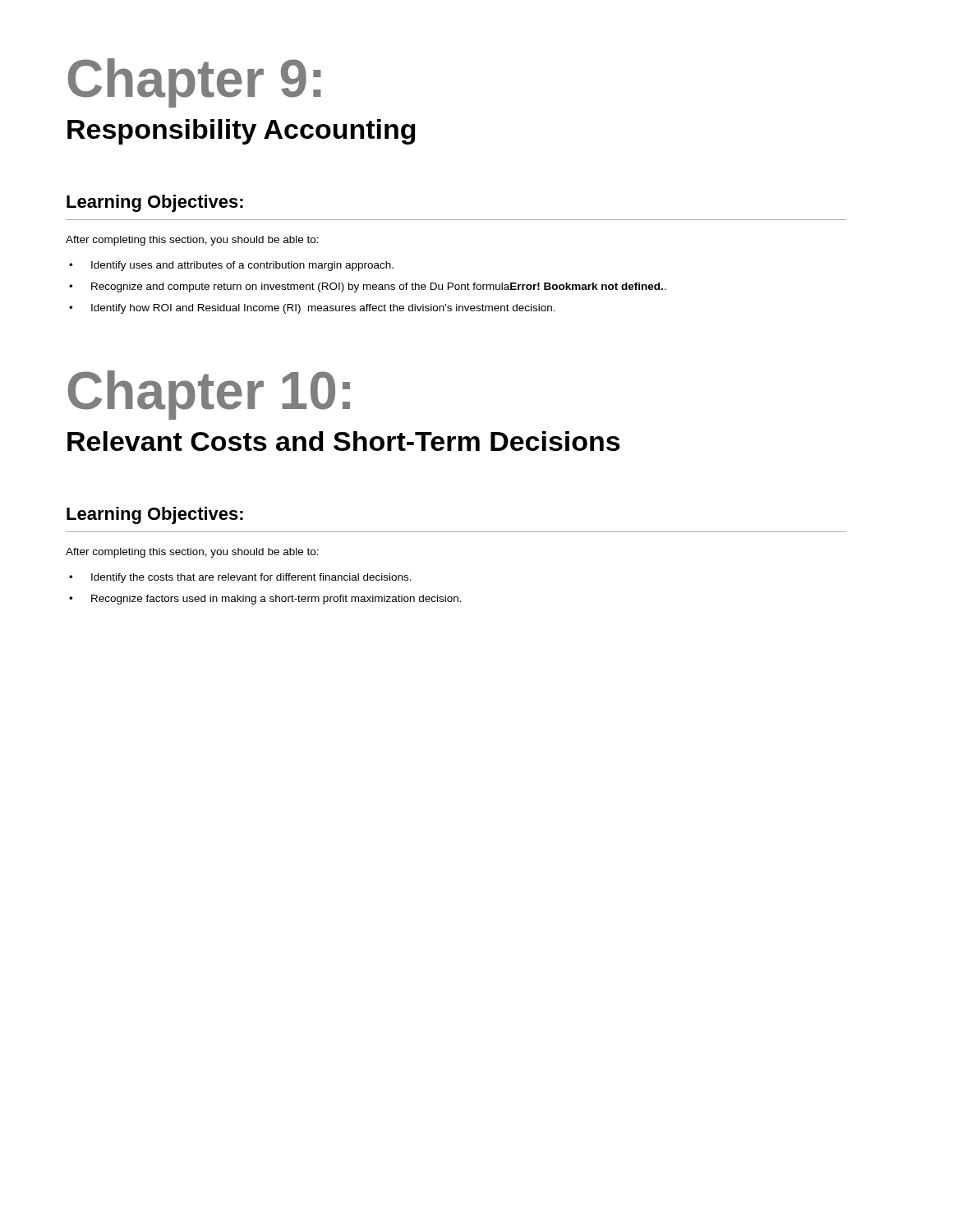
Task: Locate the title with the text "Relevant Costs and Short-Term Decisions"
Action: click(x=343, y=441)
